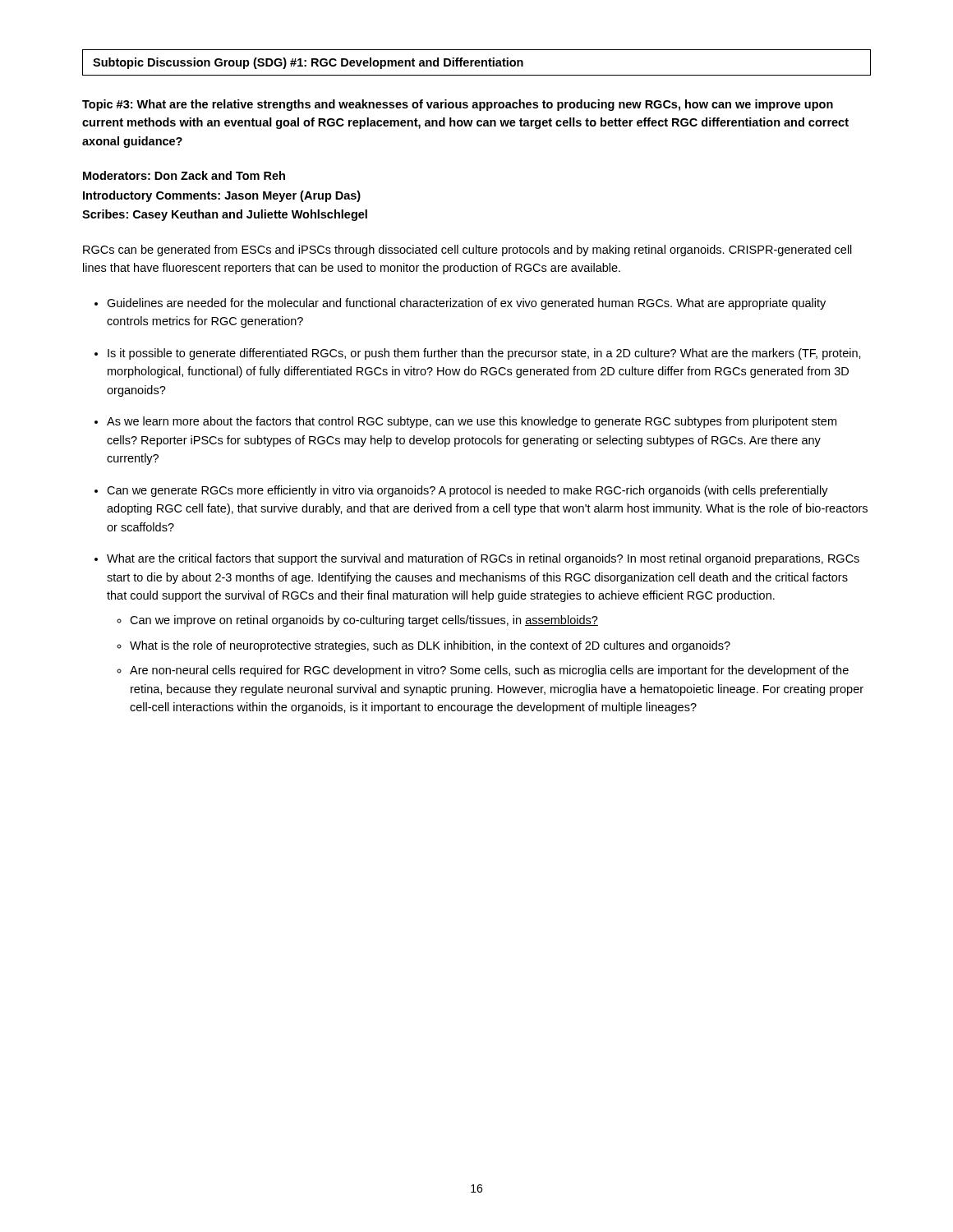The width and height of the screenshot is (953, 1232).
Task: Find the block on this page that starts "What are the critical factors that support the"
Action: coord(489,634)
